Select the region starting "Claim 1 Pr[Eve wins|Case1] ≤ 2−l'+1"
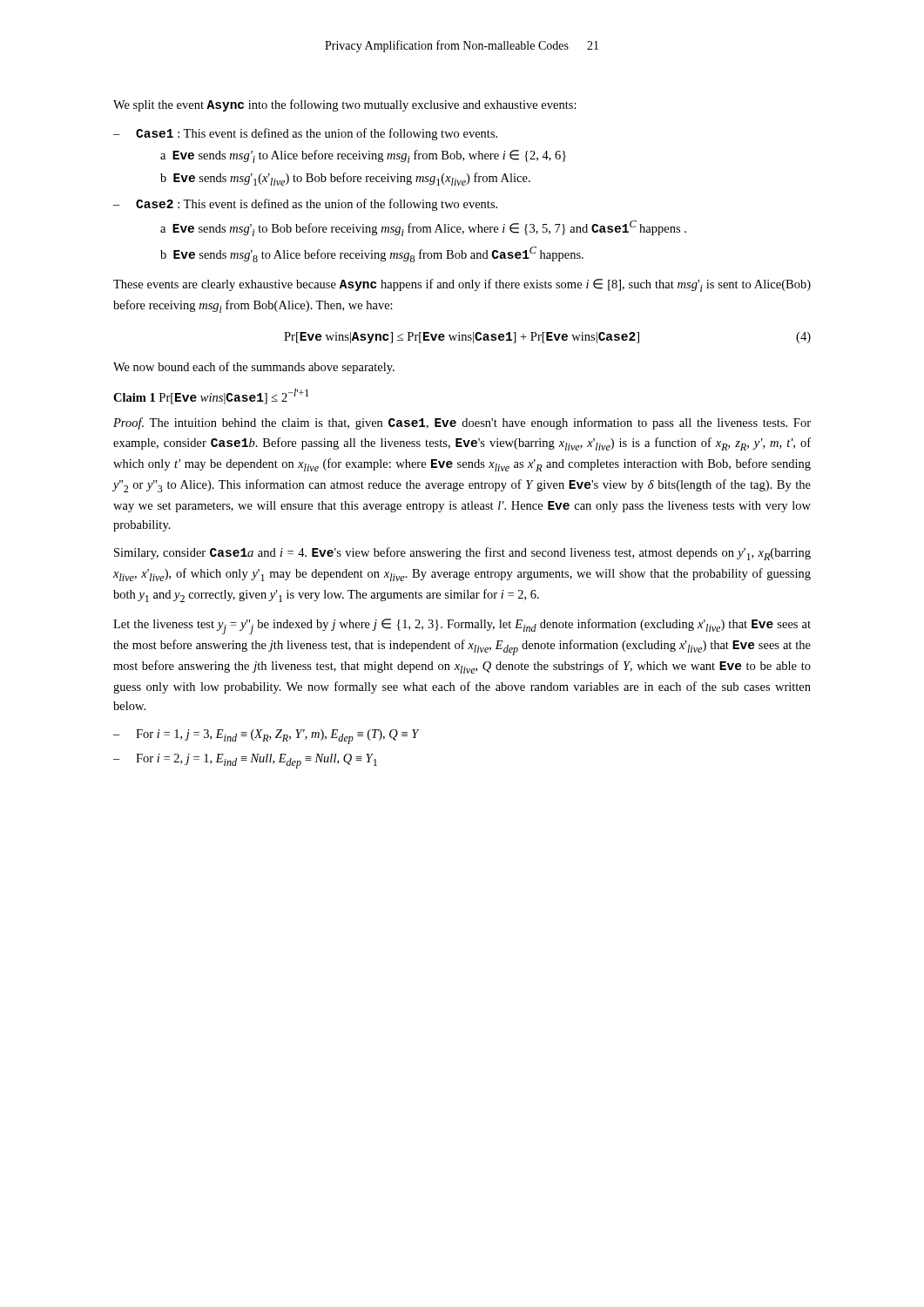 [x=211, y=396]
